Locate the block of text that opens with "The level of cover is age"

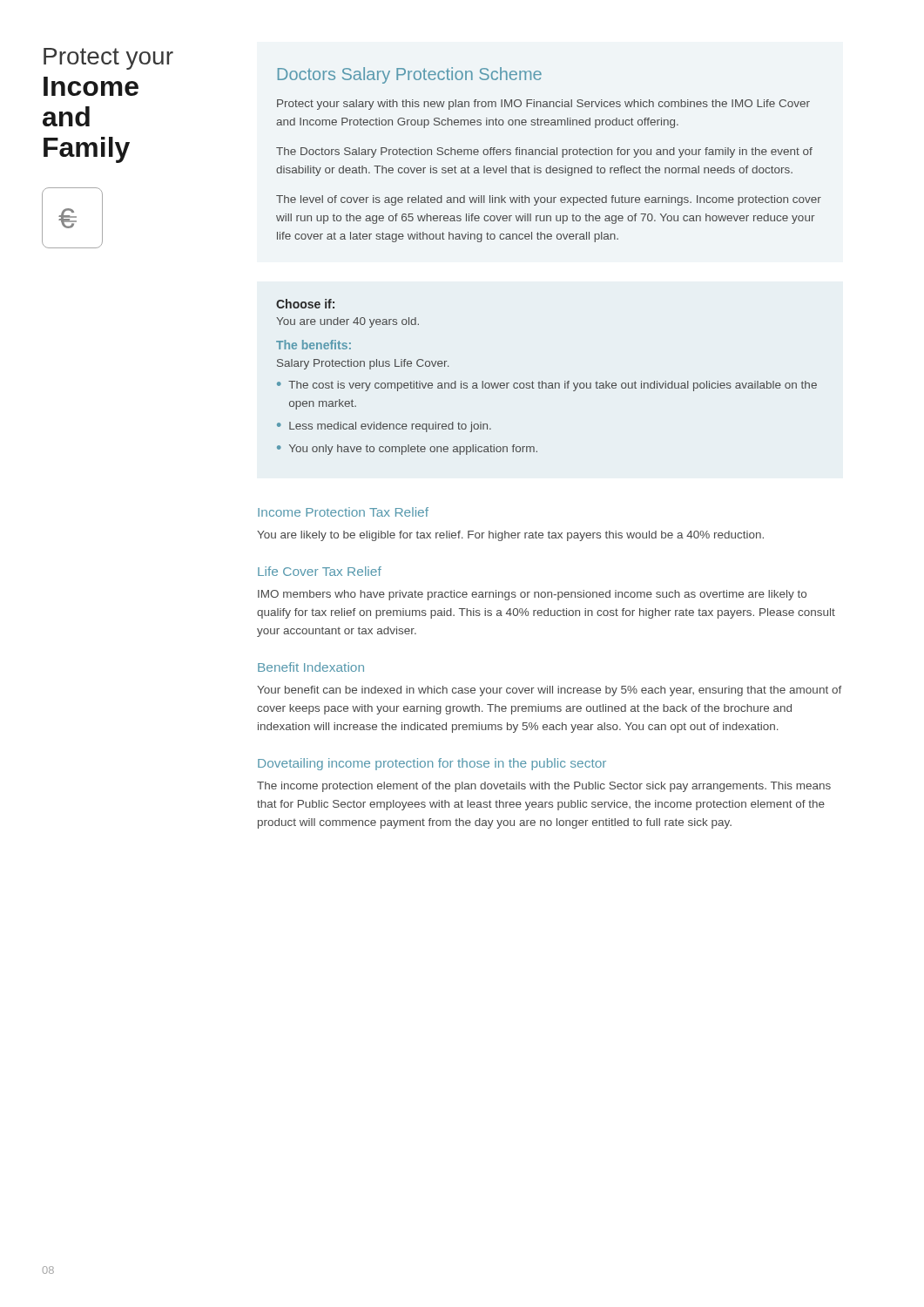pos(549,217)
